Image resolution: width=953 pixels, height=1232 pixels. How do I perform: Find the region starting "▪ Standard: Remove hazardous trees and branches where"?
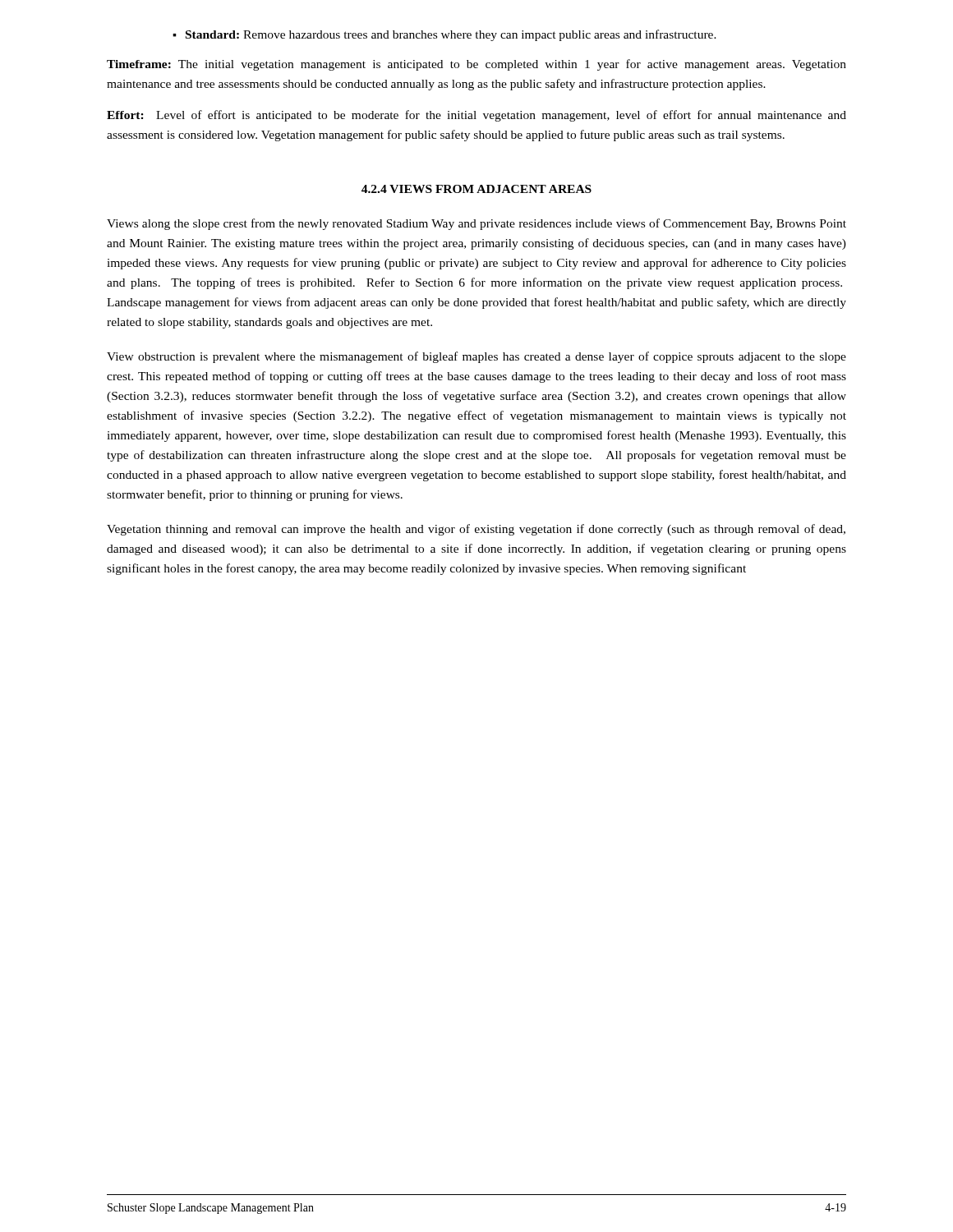(445, 34)
